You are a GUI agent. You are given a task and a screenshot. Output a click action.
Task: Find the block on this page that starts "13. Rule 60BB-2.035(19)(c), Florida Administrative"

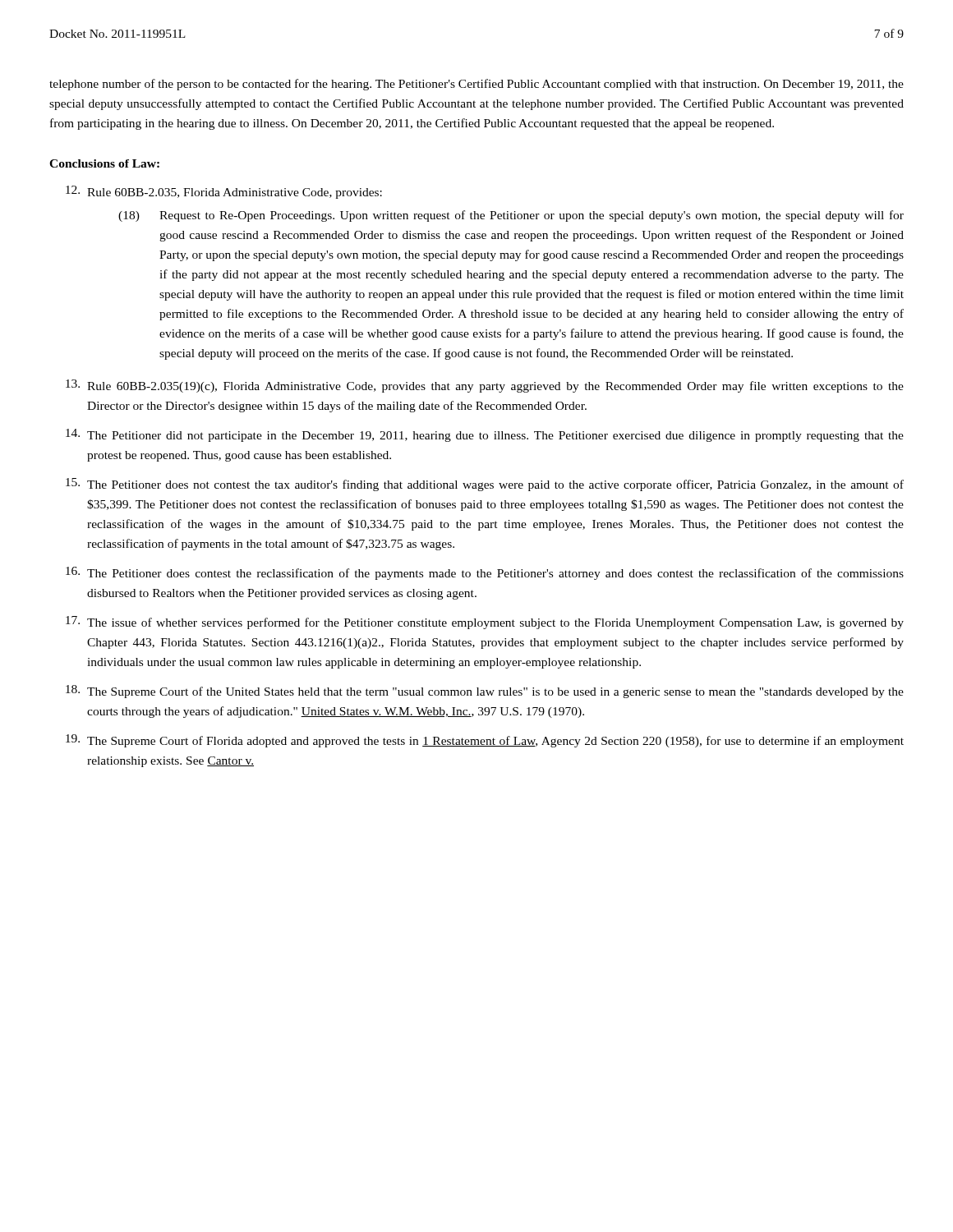[476, 396]
